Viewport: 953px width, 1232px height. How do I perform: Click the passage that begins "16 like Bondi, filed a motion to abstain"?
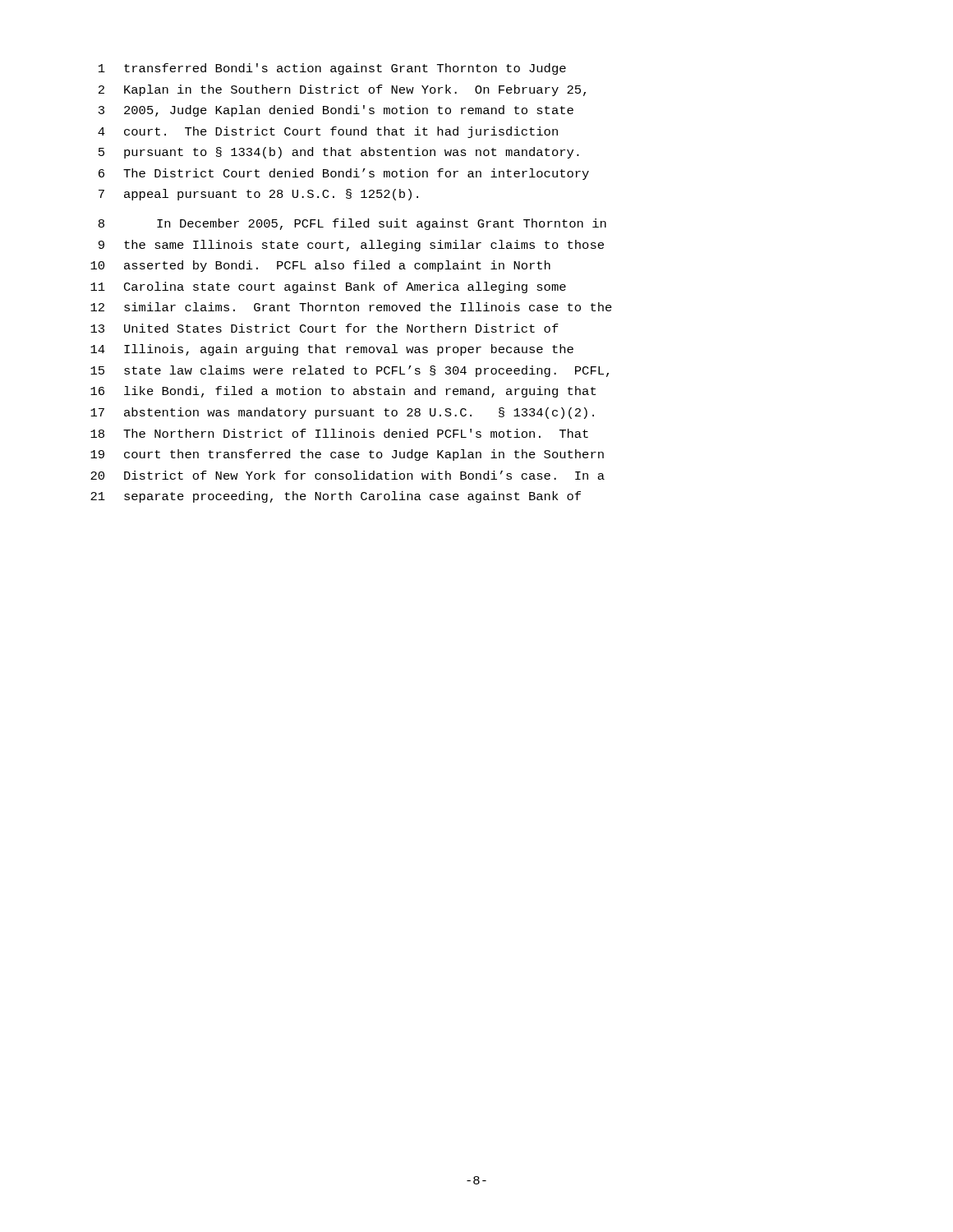pos(336,393)
